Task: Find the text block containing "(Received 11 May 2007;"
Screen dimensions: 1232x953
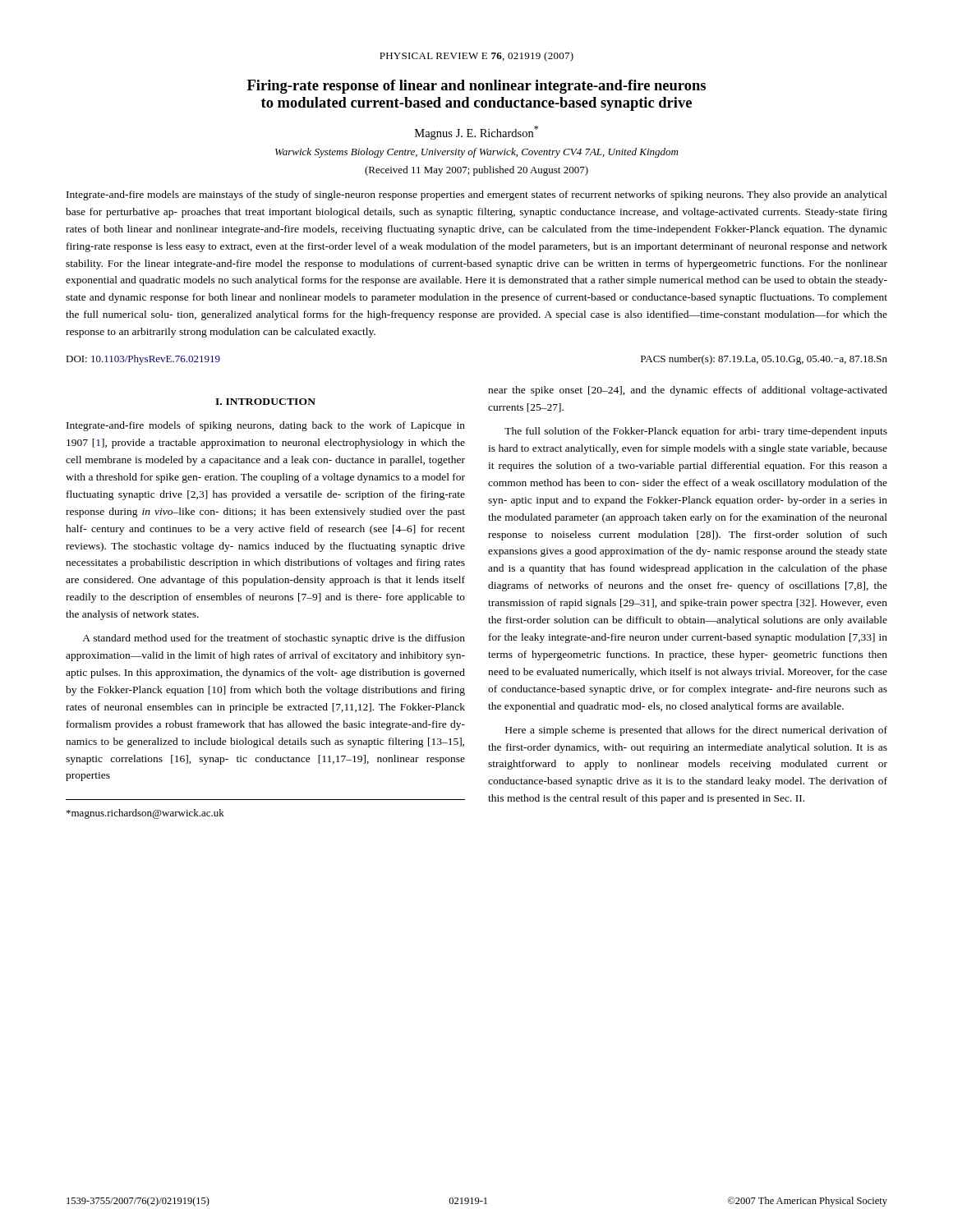Action: (476, 170)
